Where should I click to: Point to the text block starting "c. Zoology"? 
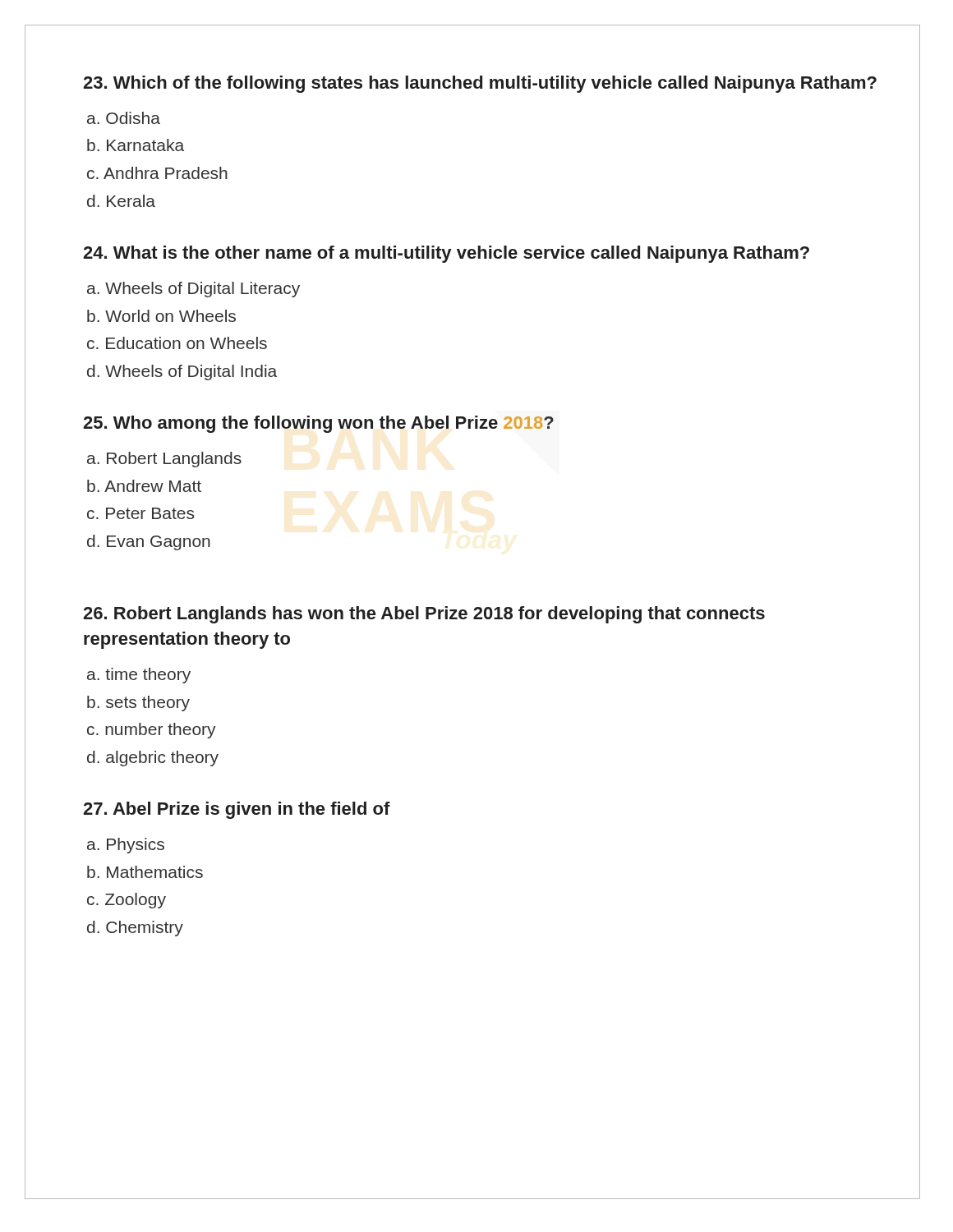point(126,899)
